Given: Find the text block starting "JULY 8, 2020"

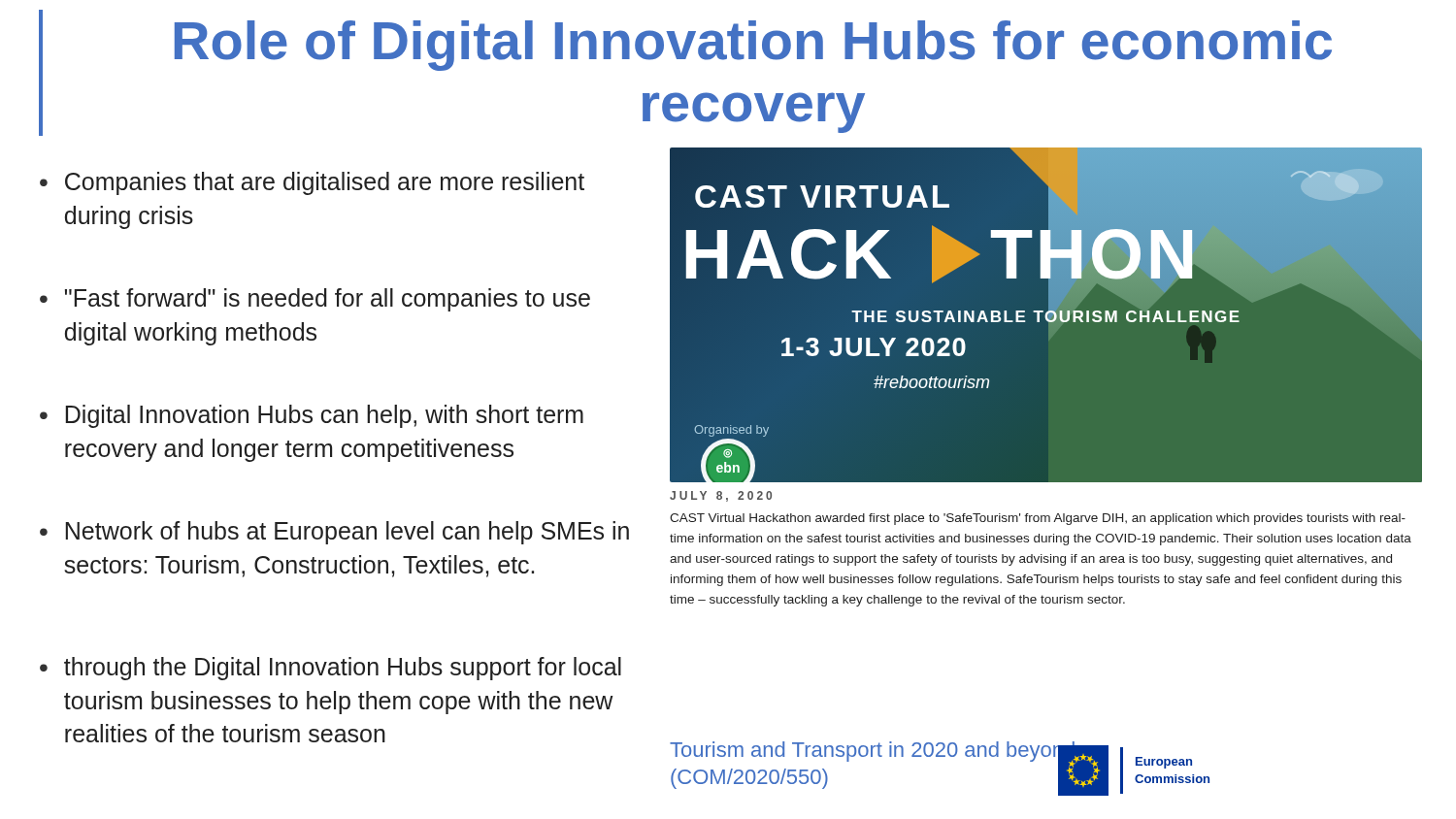Looking at the screenshot, I should (723, 496).
